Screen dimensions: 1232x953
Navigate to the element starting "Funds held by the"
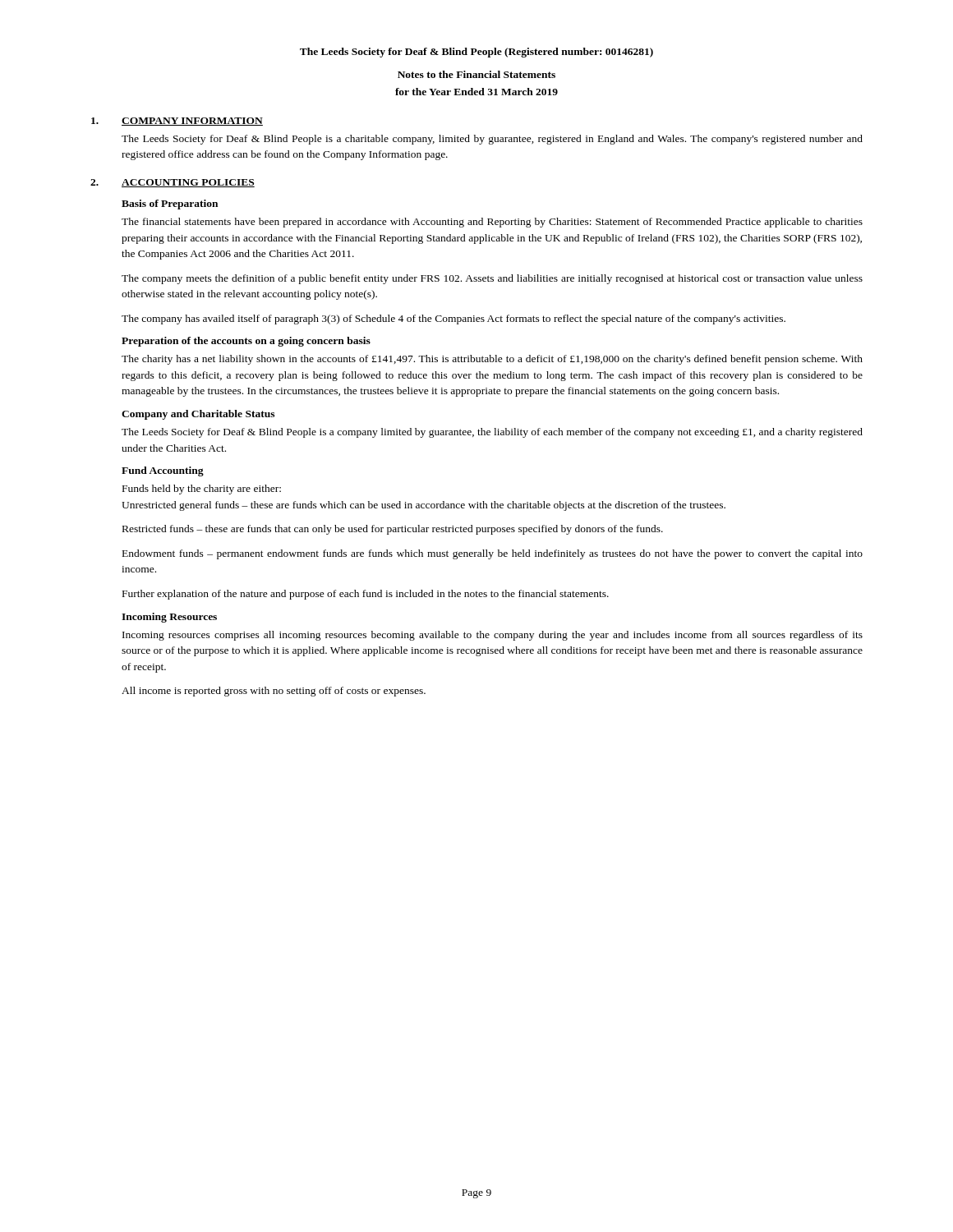click(x=424, y=496)
